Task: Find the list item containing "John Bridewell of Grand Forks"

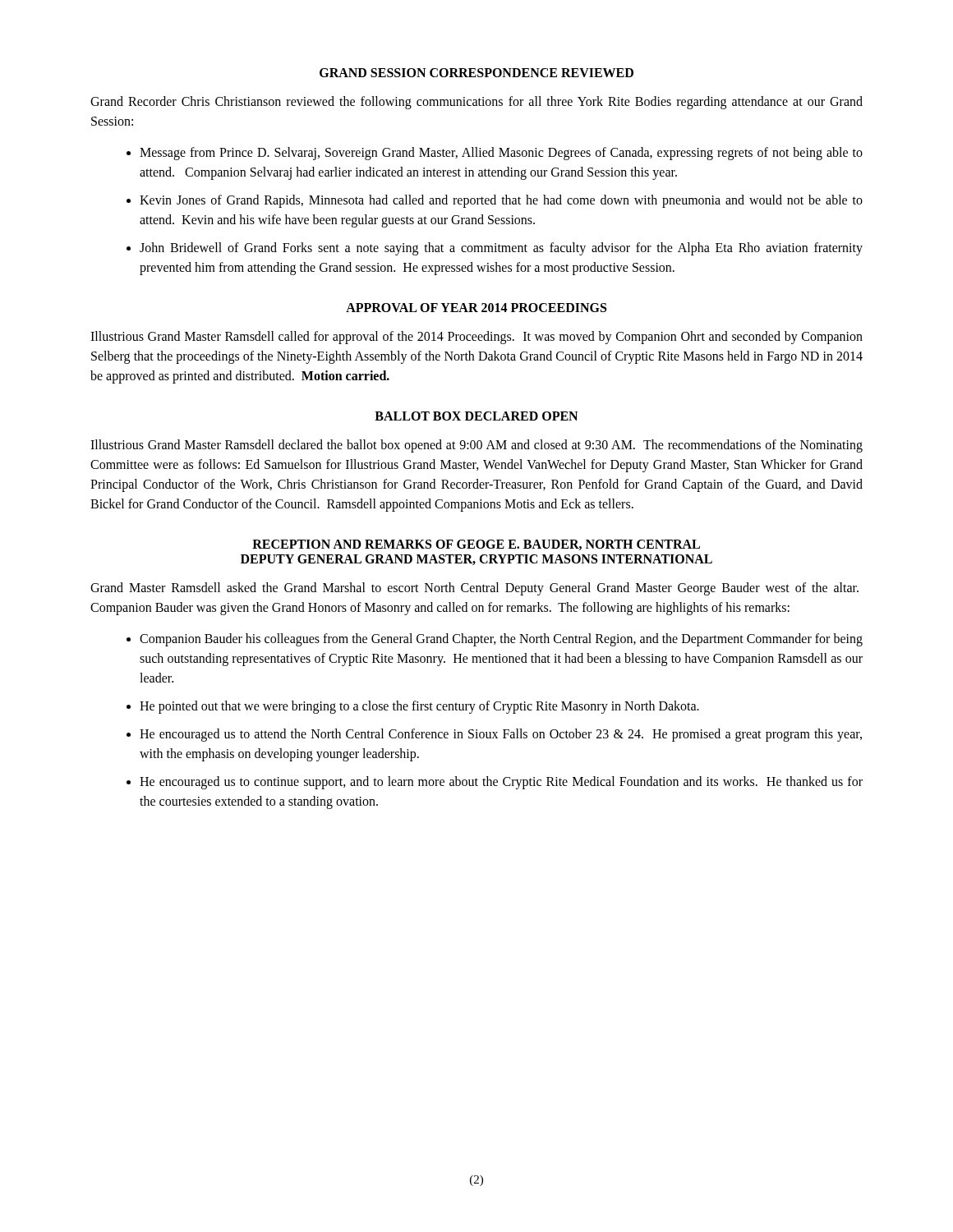Action: [501, 257]
